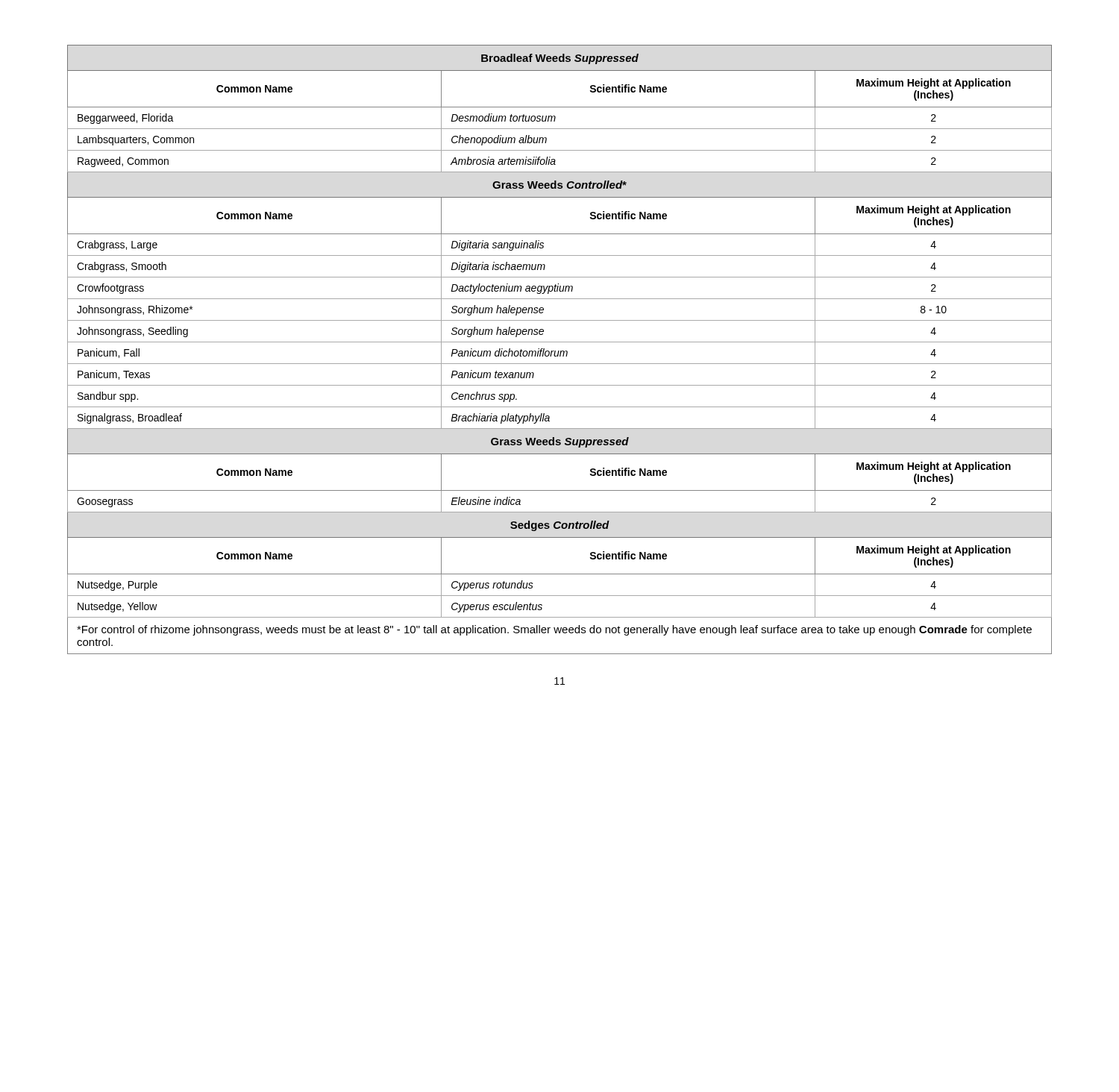Click on the table containing "Common Name"
The height and width of the screenshot is (1092, 1119).
[560, 349]
